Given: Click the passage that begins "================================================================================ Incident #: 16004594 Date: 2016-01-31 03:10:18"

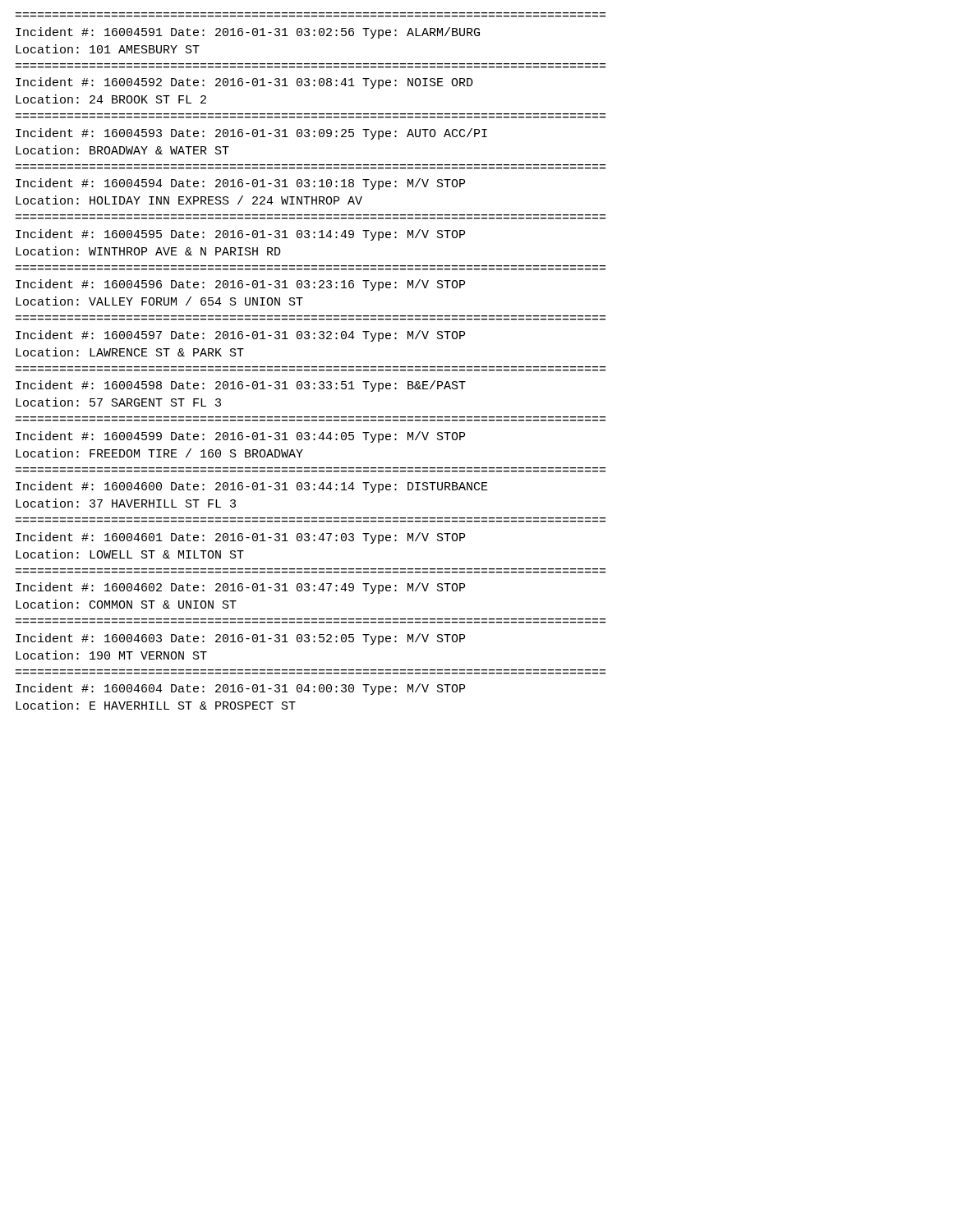Looking at the screenshot, I should (x=240, y=184).
